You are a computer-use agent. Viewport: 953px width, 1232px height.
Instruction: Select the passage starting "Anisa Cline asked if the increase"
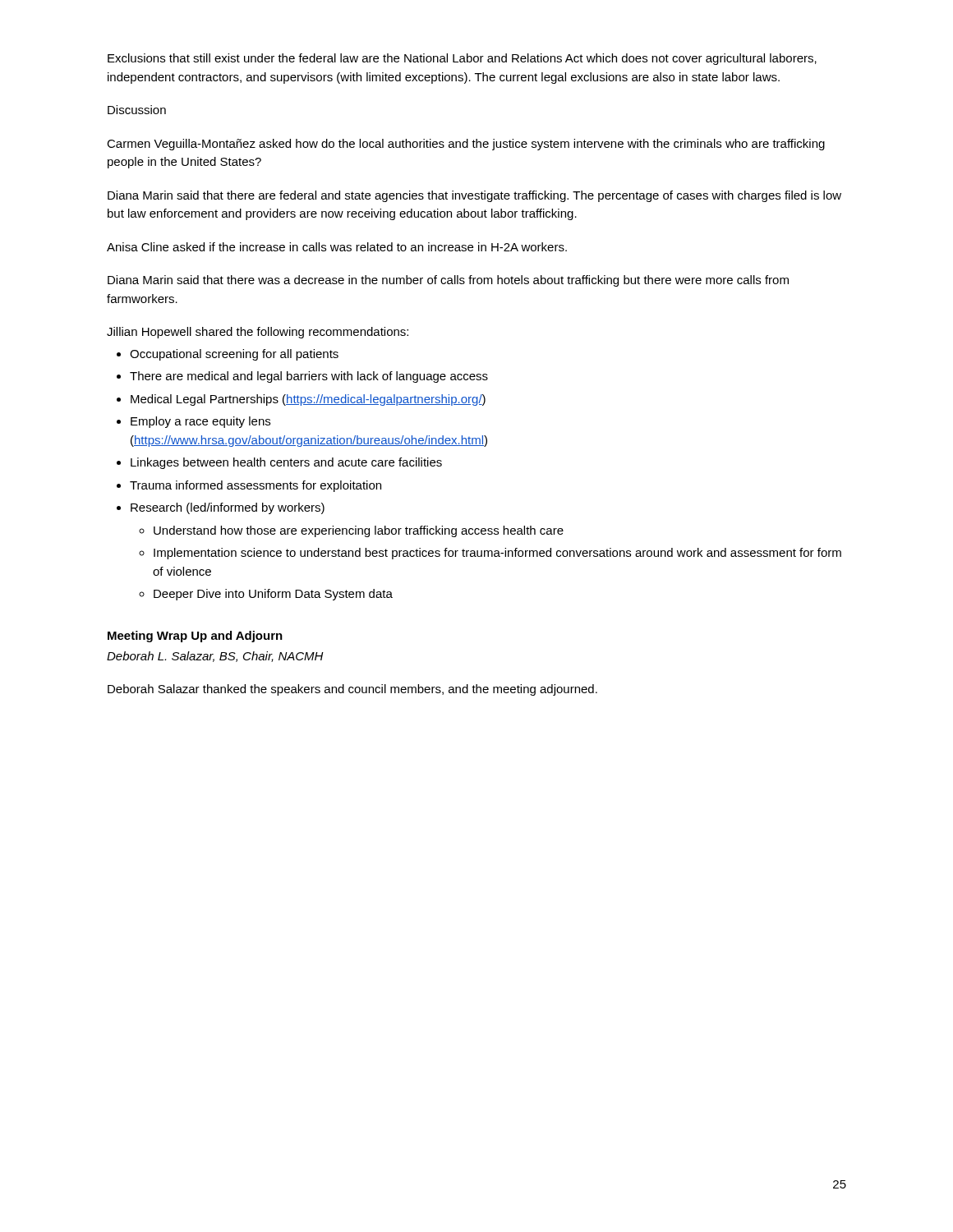coord(337,246)
